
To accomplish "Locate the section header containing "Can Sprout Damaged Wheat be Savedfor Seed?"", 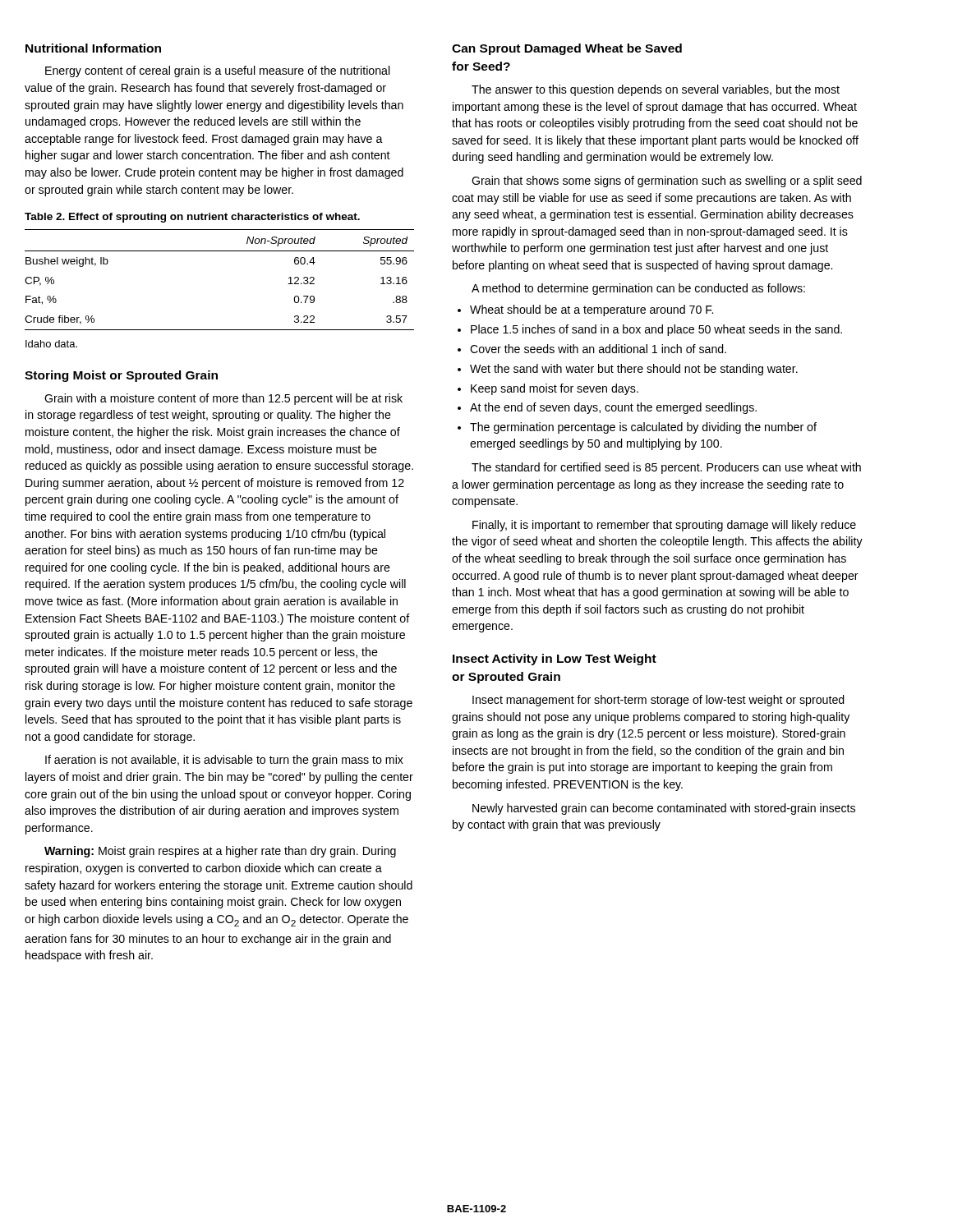I will [567, 57].
